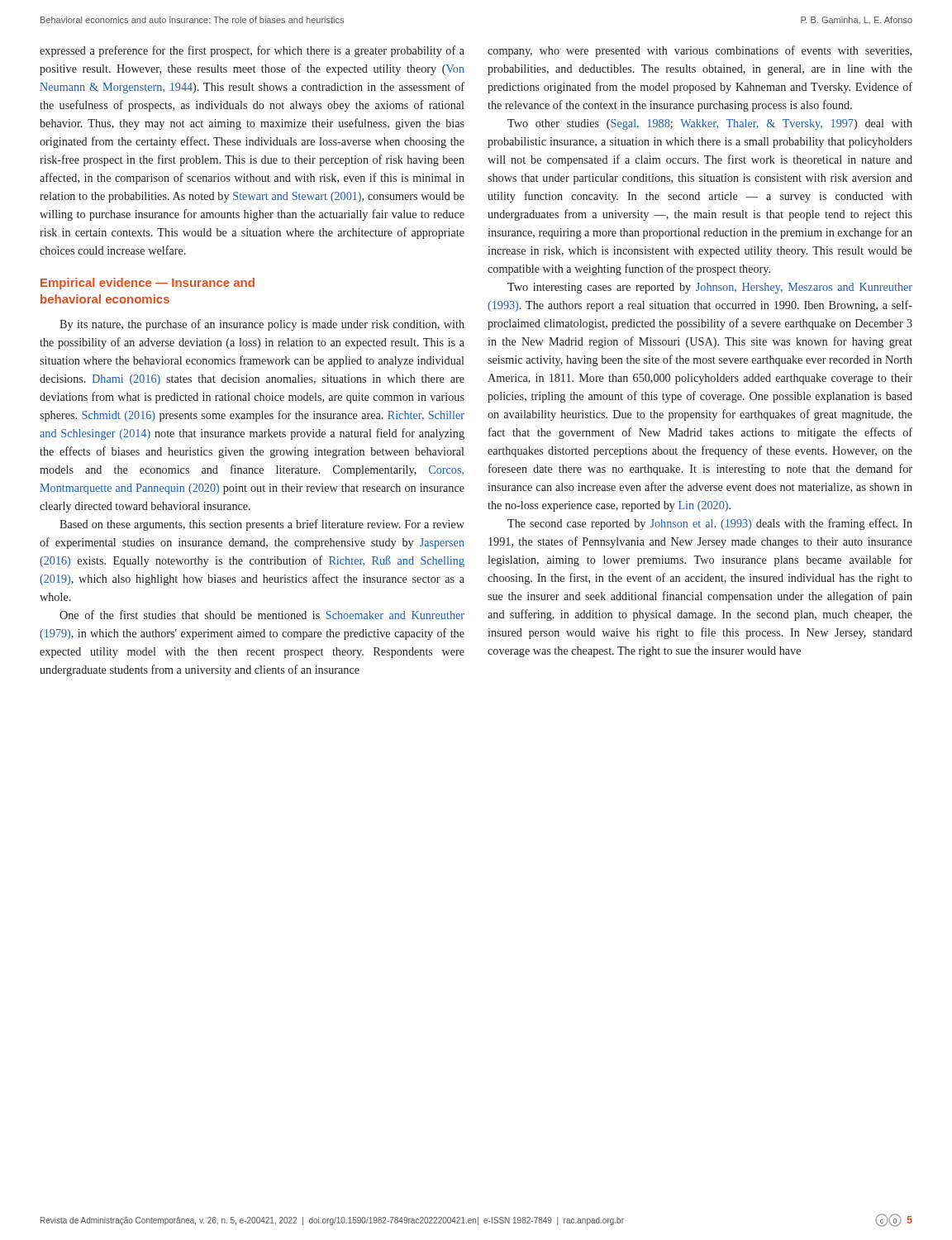Click the passage that begins "Two other studies"
Image resolution: width=952 pixels, height=1240 pixels.
[x=700, y=196]
